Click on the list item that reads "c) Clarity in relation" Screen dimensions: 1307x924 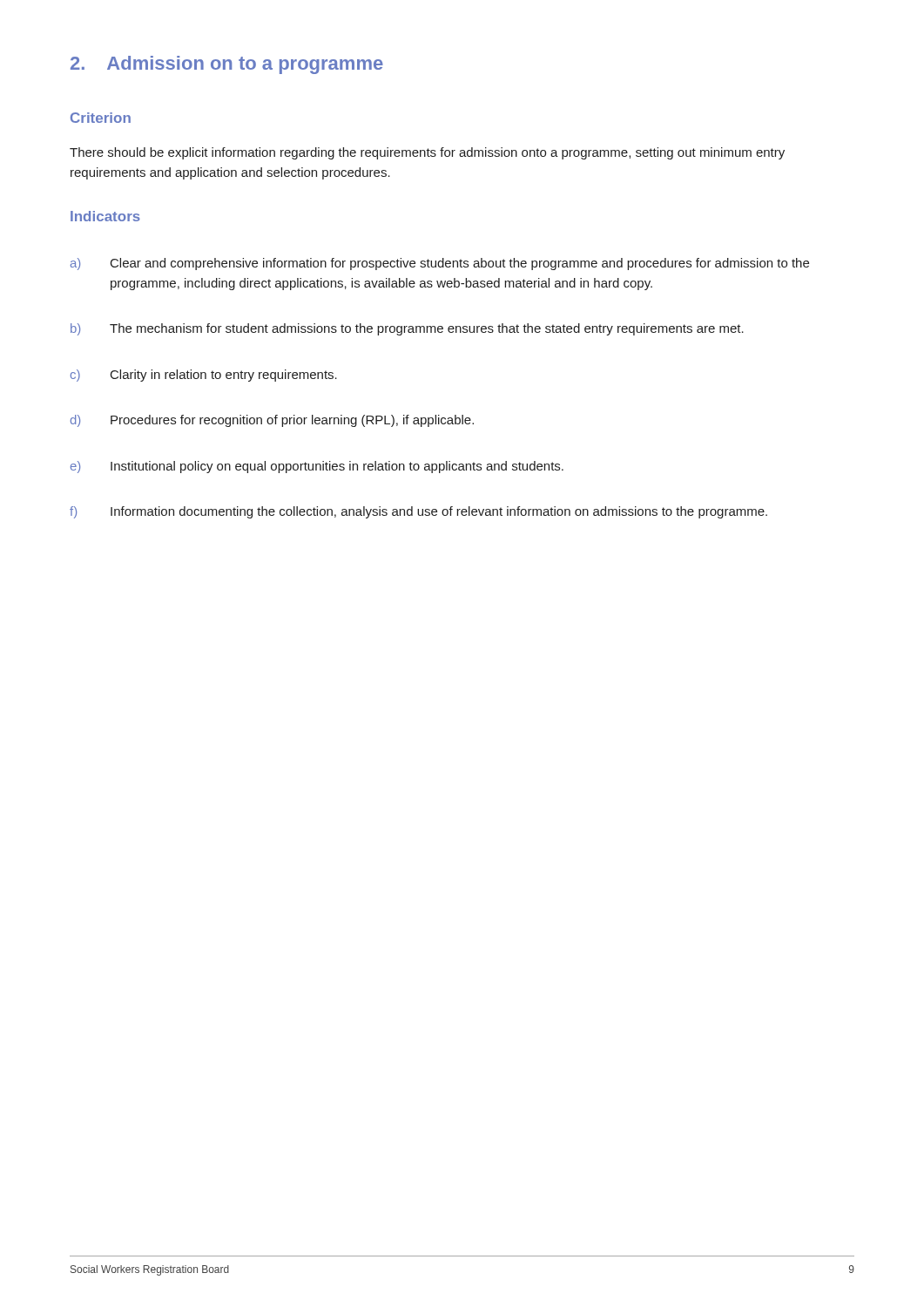204,376
